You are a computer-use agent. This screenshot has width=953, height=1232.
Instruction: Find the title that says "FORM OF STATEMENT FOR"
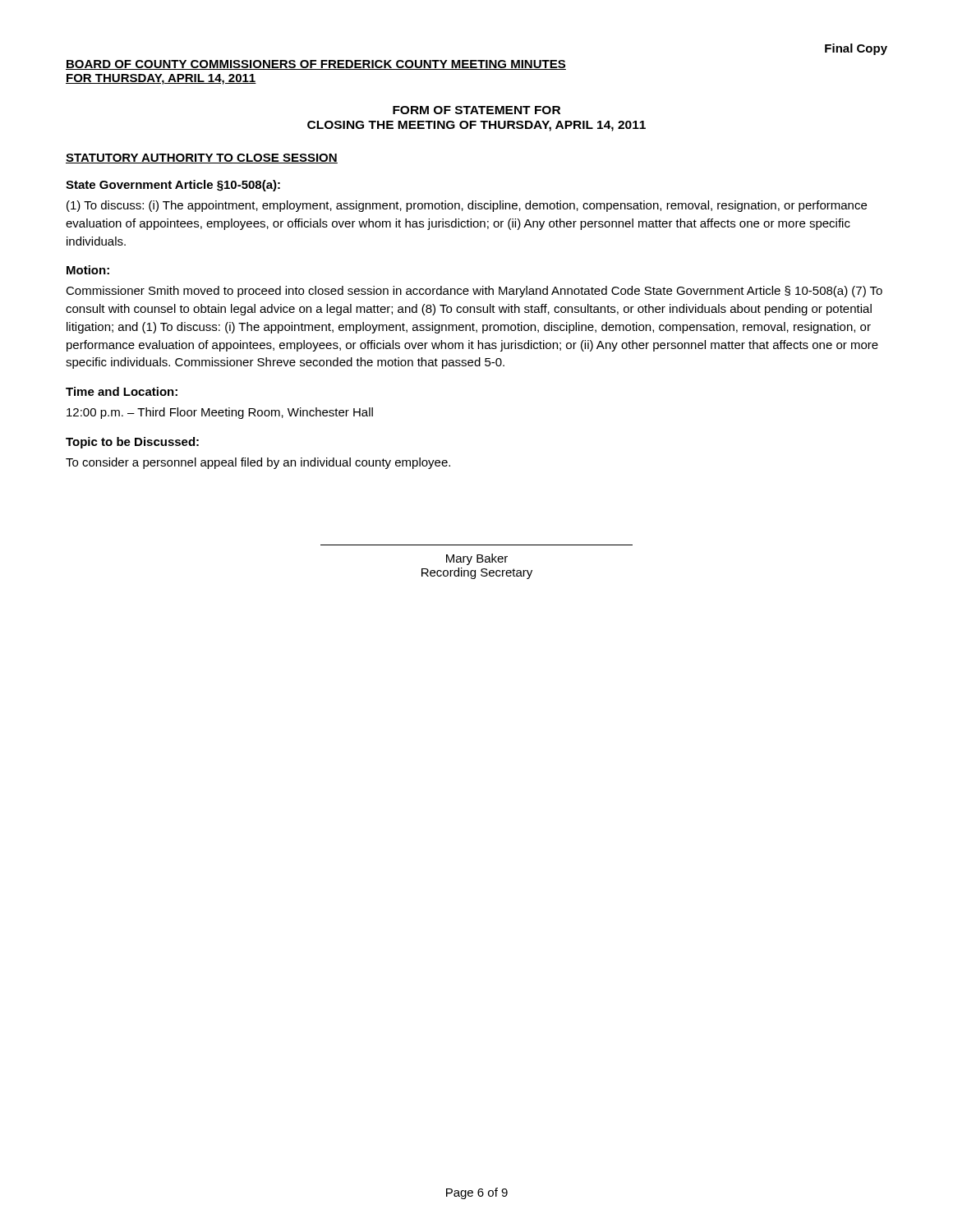[476, 117]
